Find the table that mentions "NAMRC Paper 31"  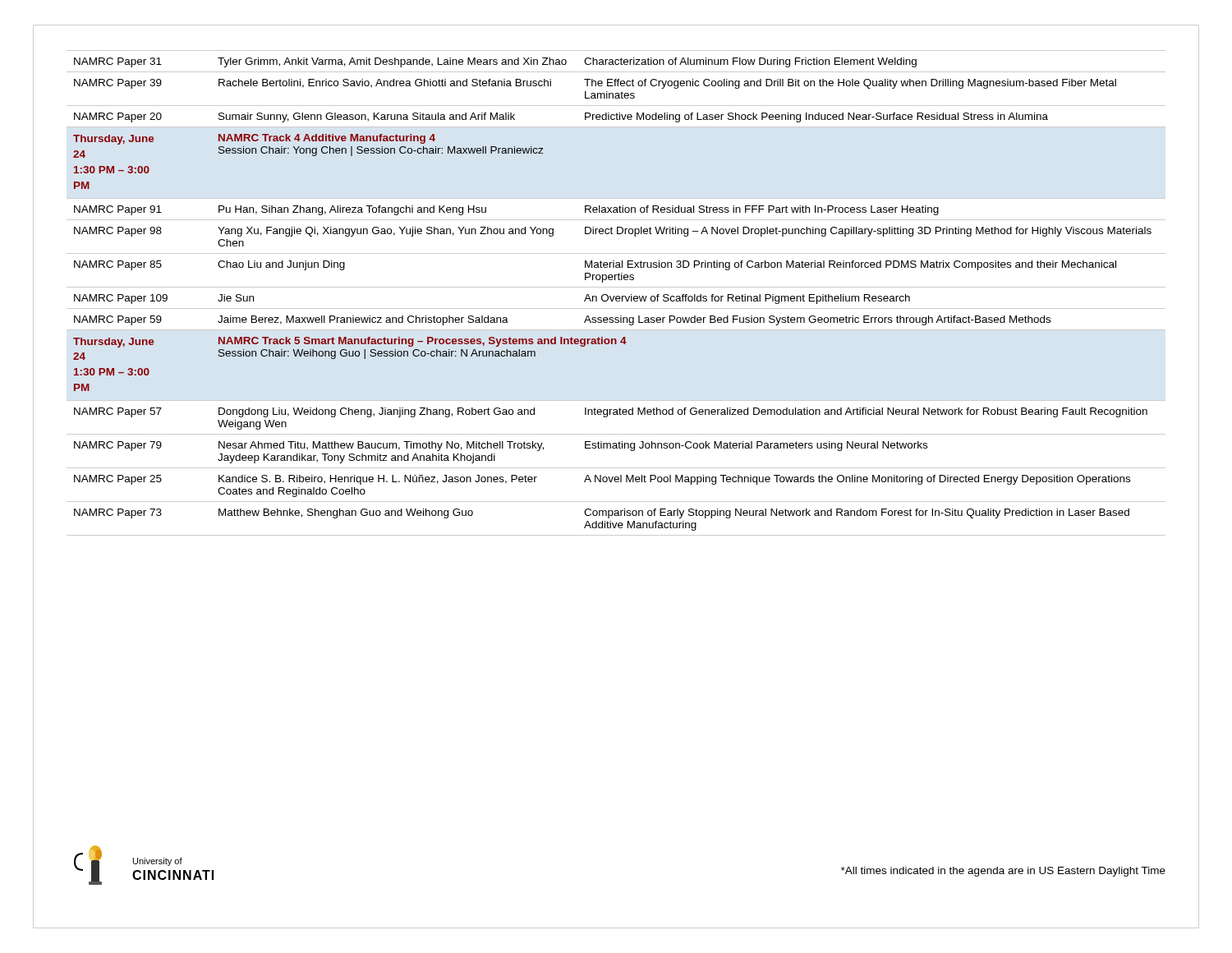pyautogui.click(x=616, y=293)
